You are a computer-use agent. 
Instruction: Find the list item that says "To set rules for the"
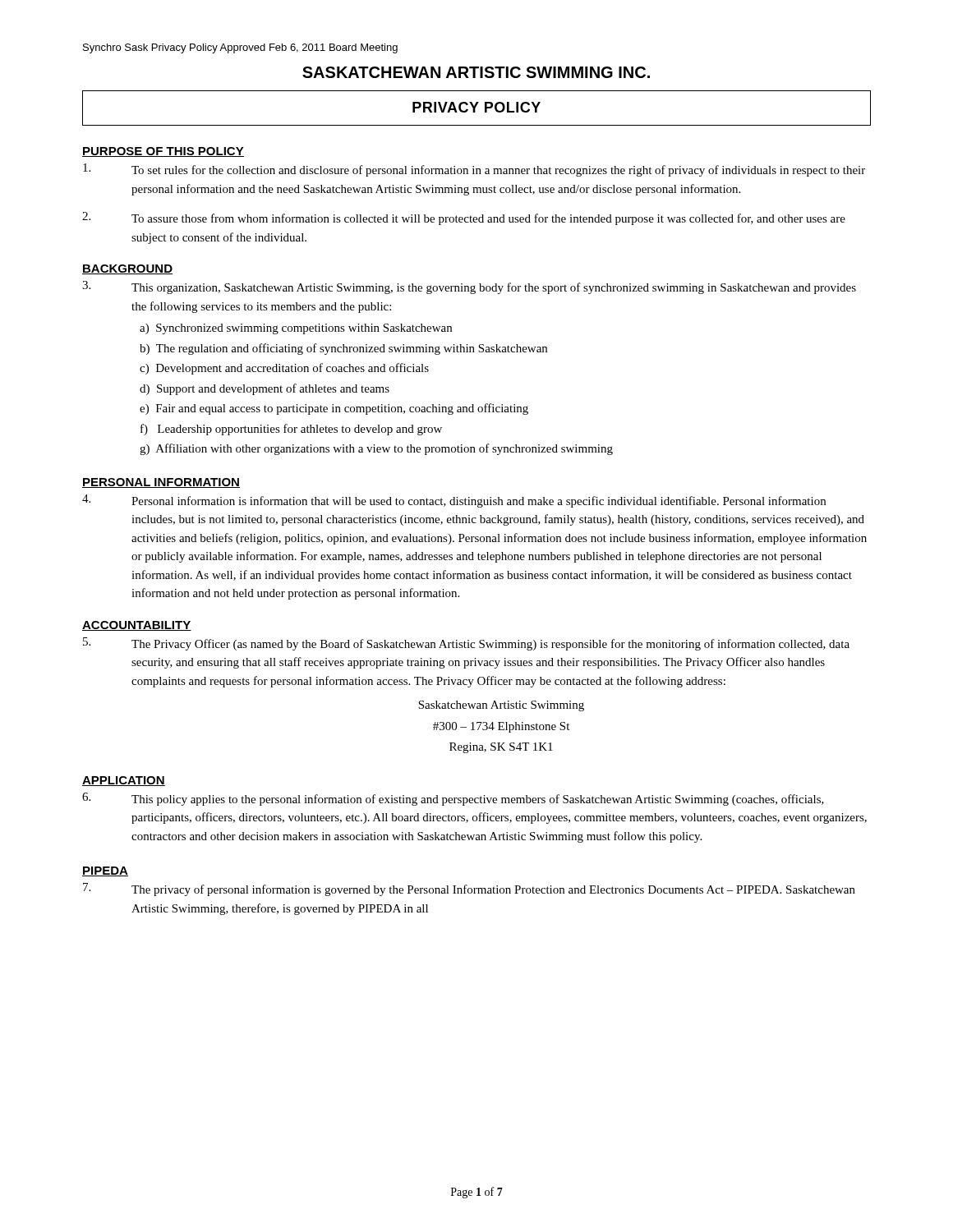(x=476, y=180)
